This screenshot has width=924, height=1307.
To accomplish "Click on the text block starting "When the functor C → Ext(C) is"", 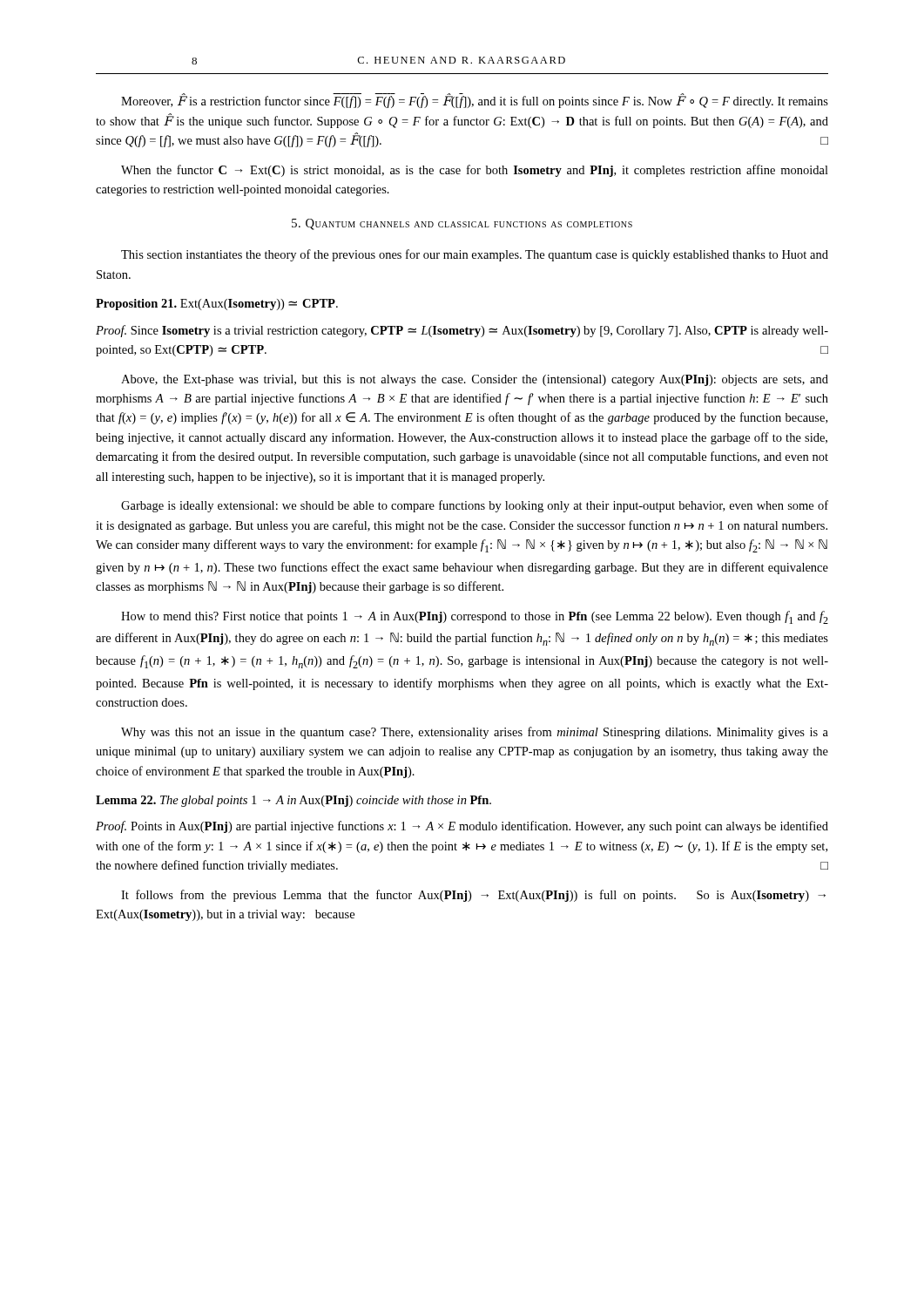I will point(462,180).
